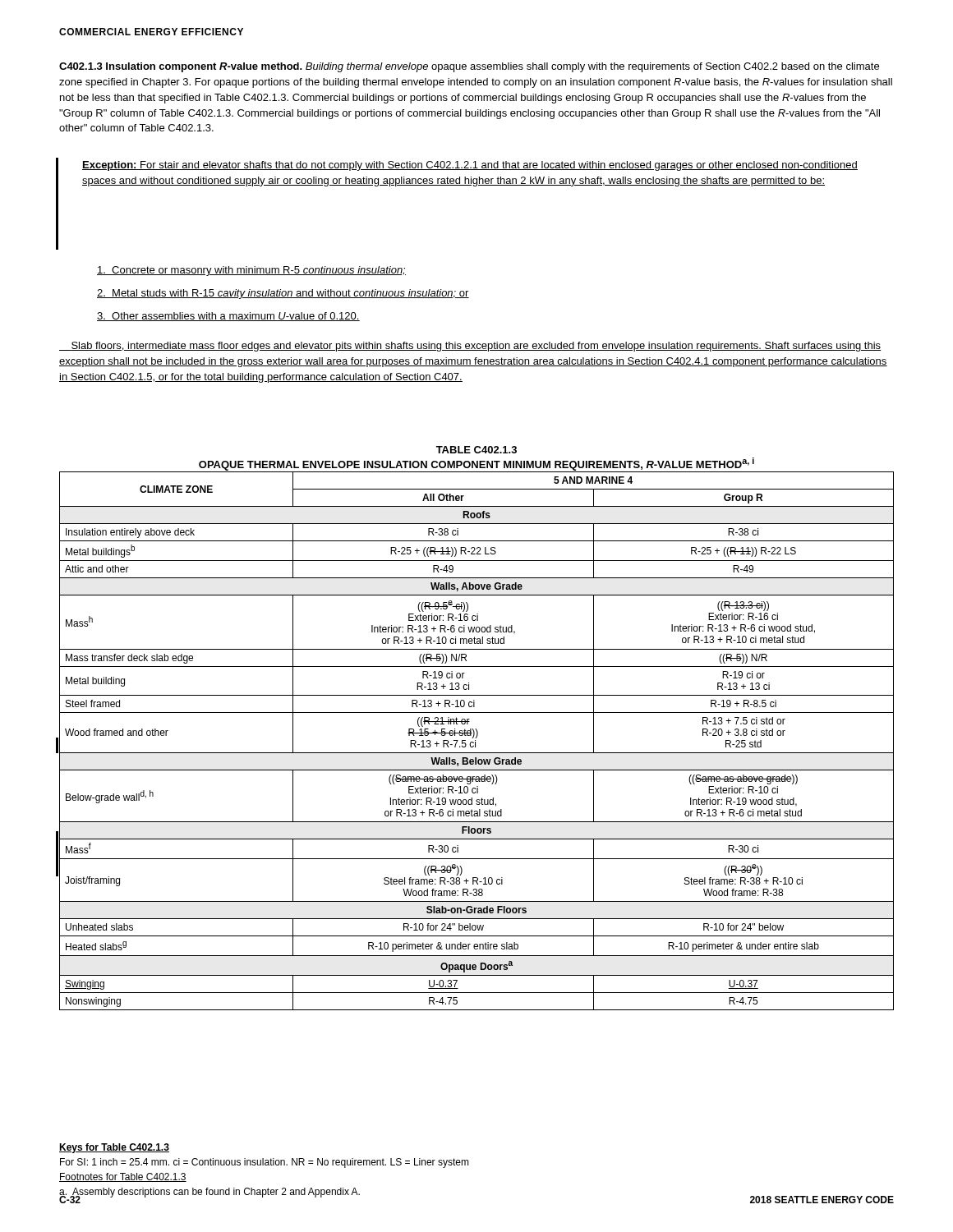953x1232 pixels.
Task: Select the region starting "Footnotes for Table"
Action: tap(123, 1177)
